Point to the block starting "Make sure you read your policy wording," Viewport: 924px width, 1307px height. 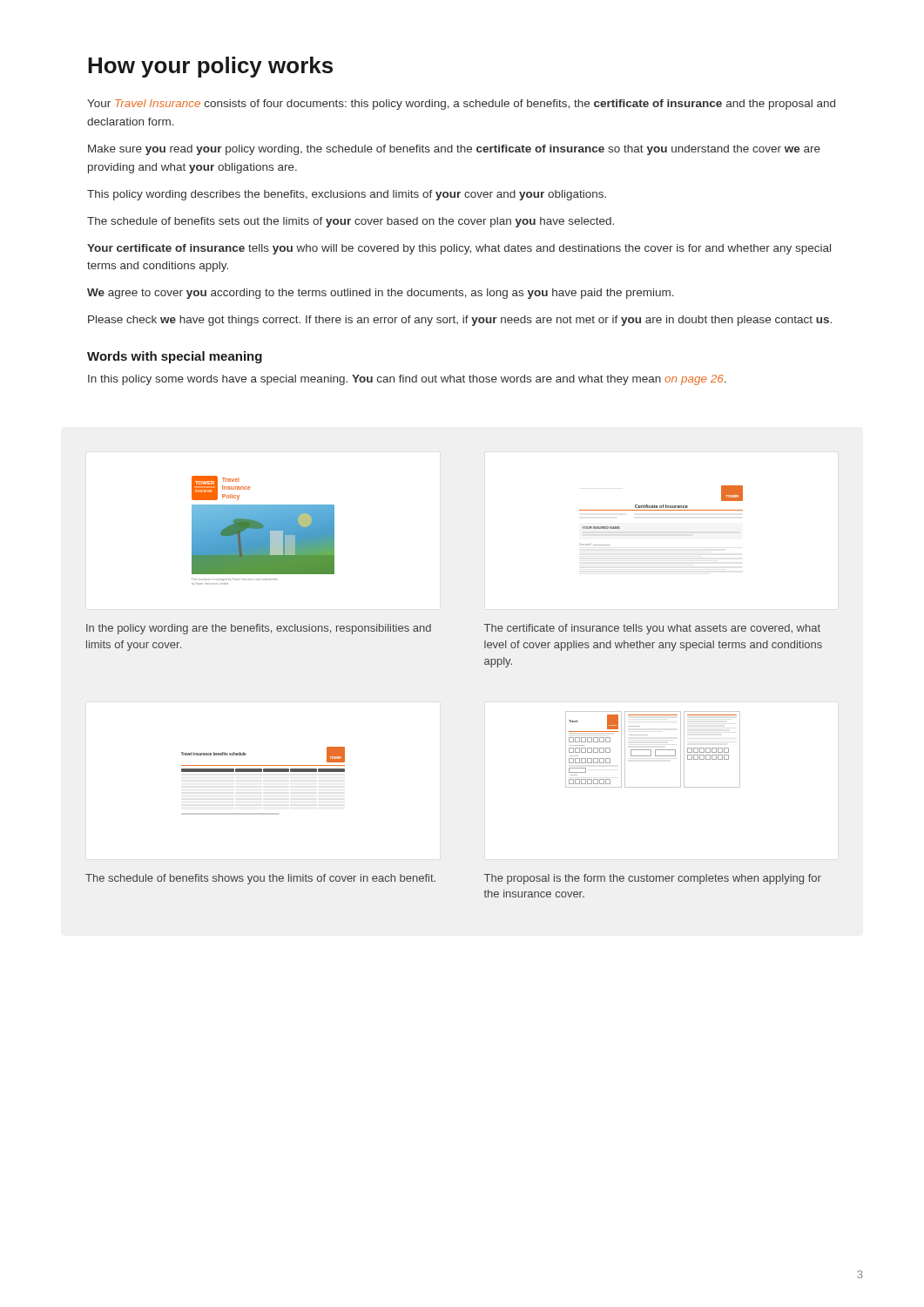[454, 158]
